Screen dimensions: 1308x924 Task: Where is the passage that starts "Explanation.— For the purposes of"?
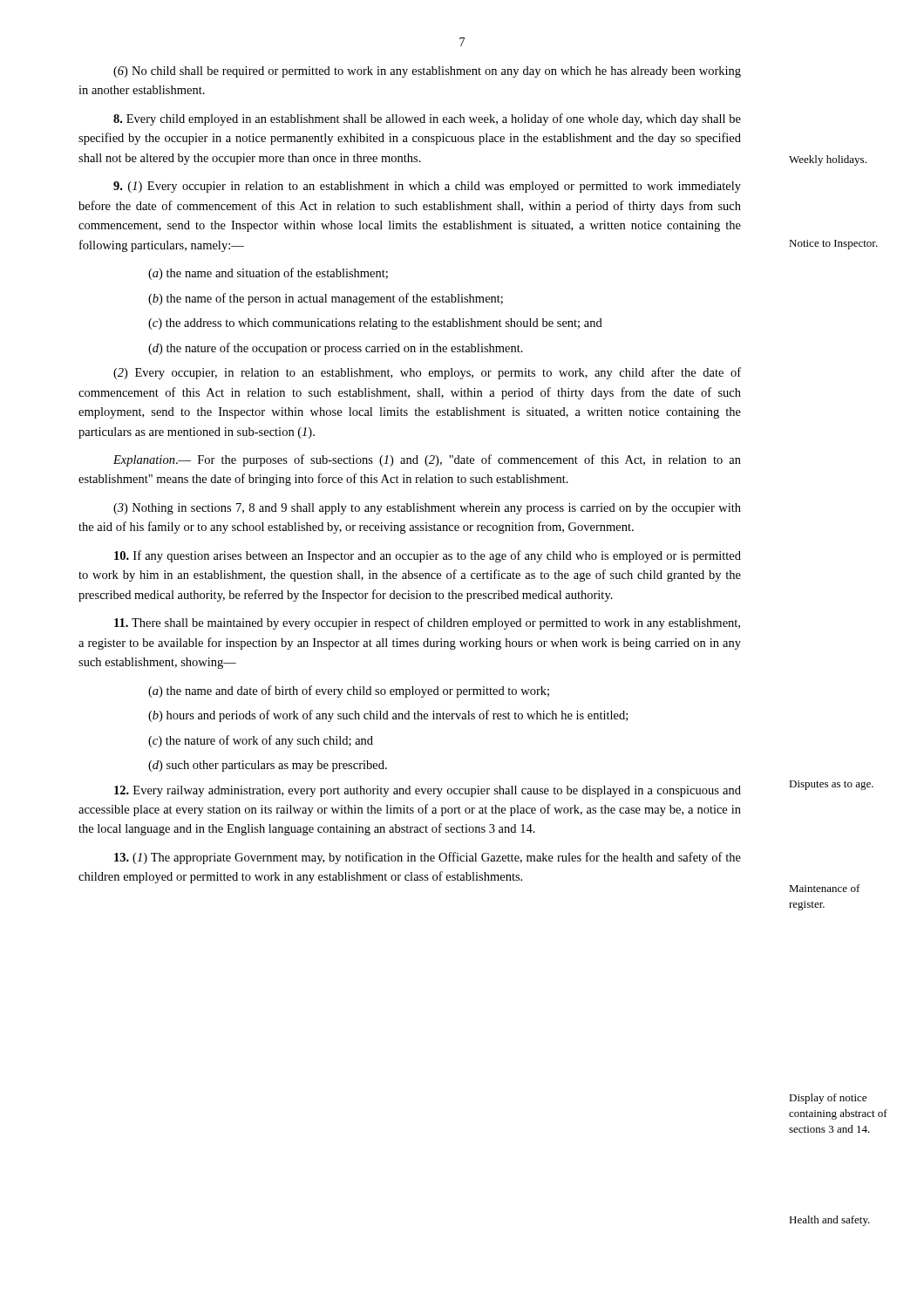point(410,469)
